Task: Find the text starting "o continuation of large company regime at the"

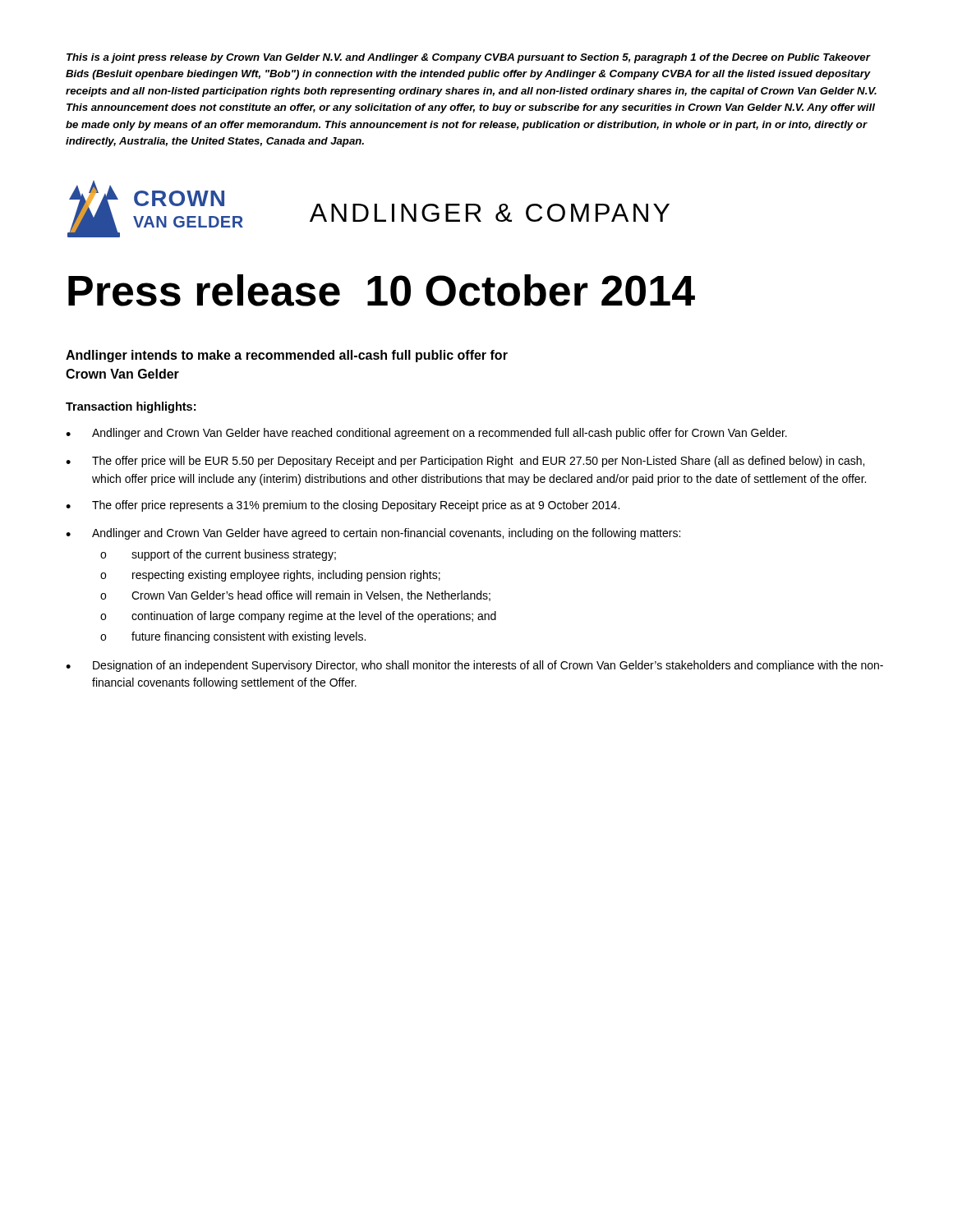Action: [x=490, y=616]
